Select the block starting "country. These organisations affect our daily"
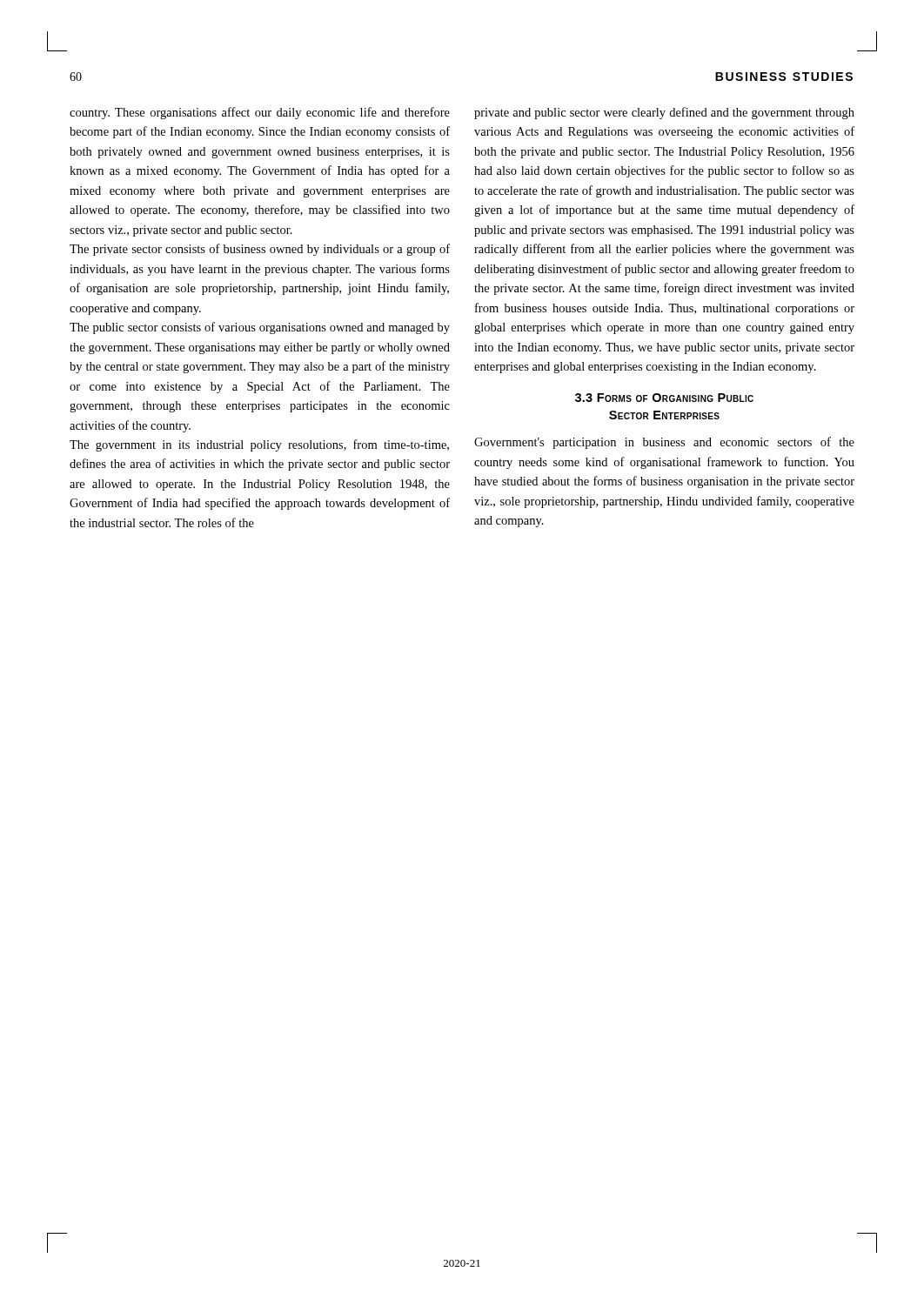The width and height of the screenshot is (924, 1305). click(260, 171)
